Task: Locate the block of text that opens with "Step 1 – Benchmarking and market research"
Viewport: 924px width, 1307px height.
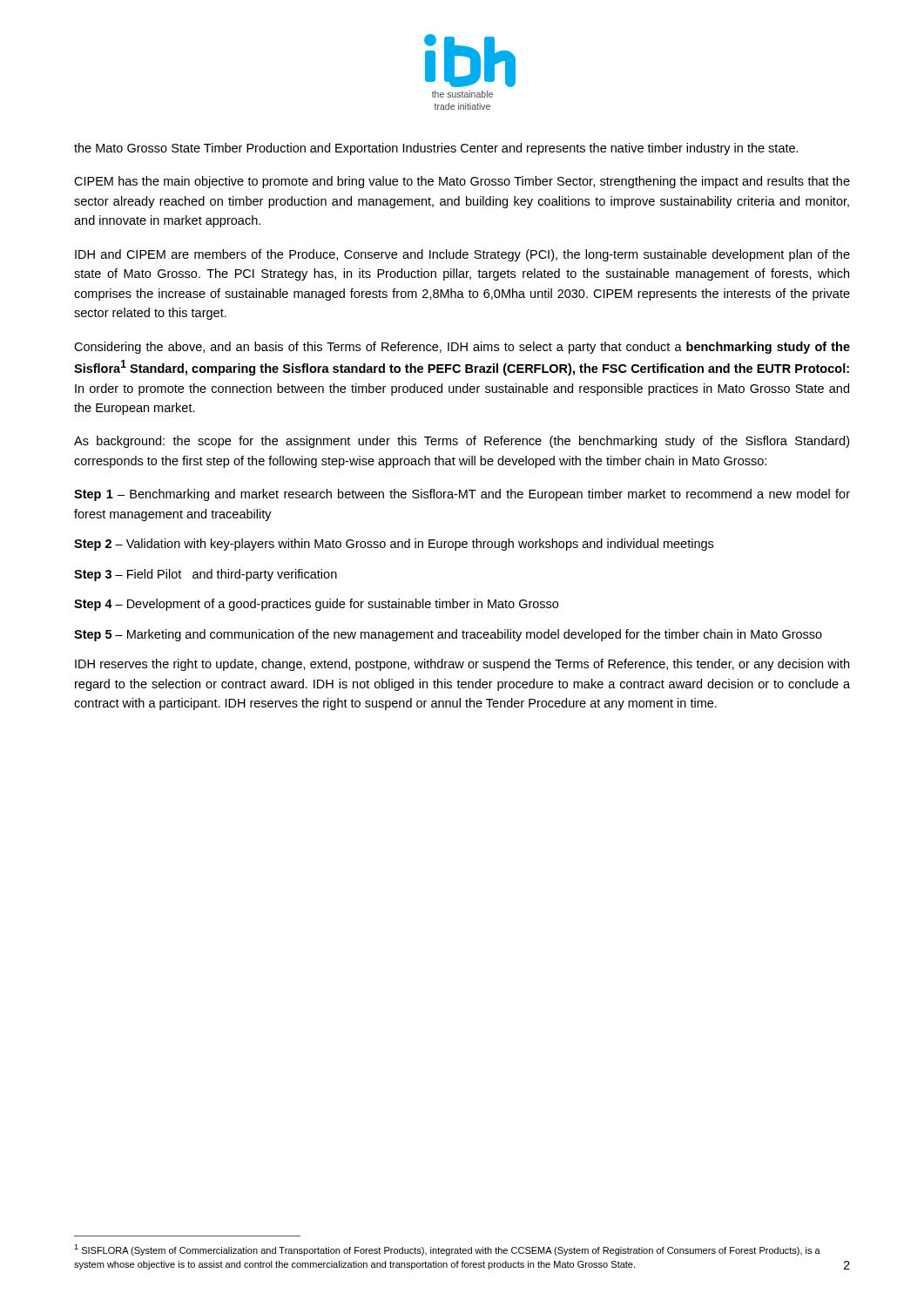Action: [462, 504]
